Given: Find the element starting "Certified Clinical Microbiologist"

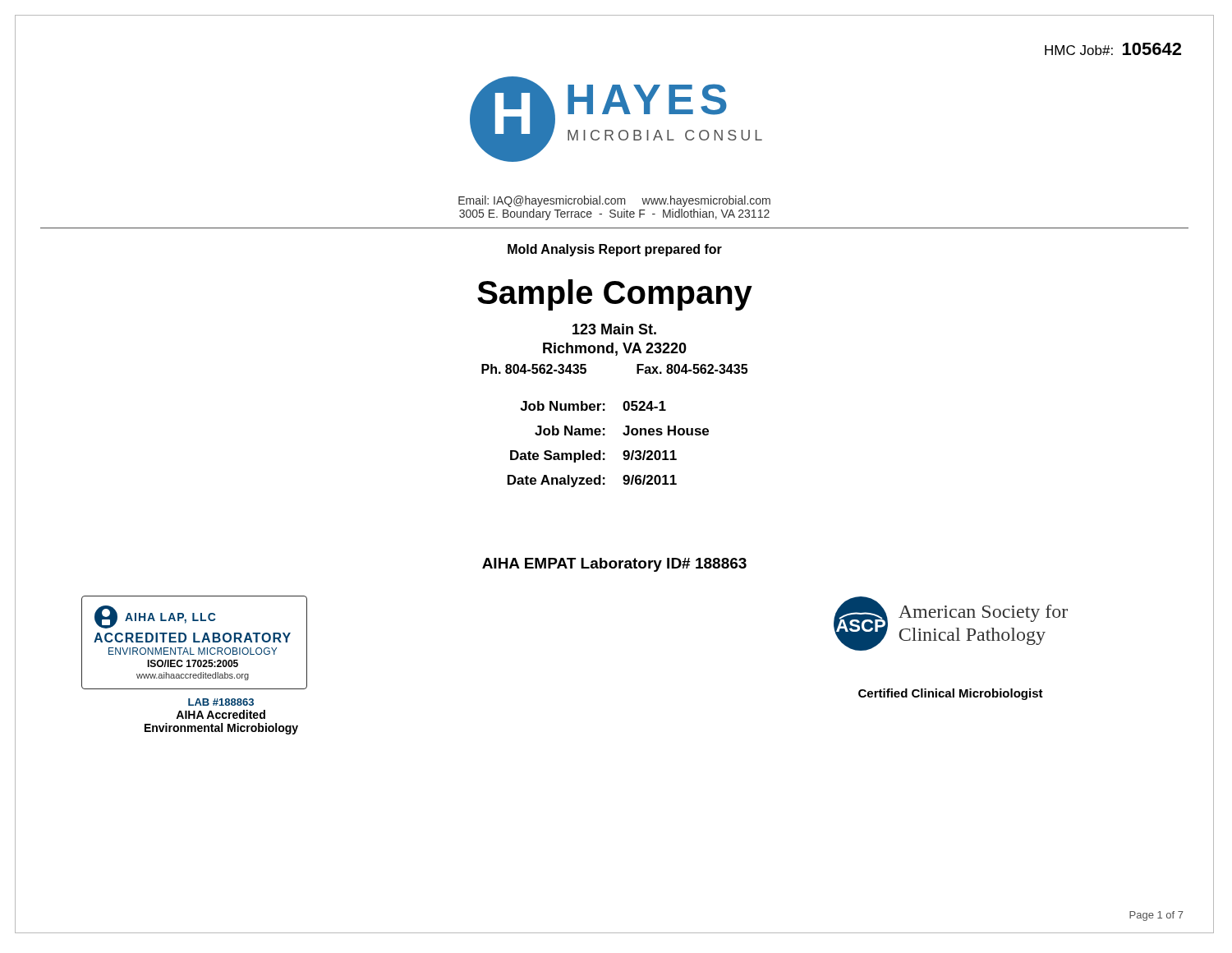Looking at the screenshot, I should [x=950, y=693].
